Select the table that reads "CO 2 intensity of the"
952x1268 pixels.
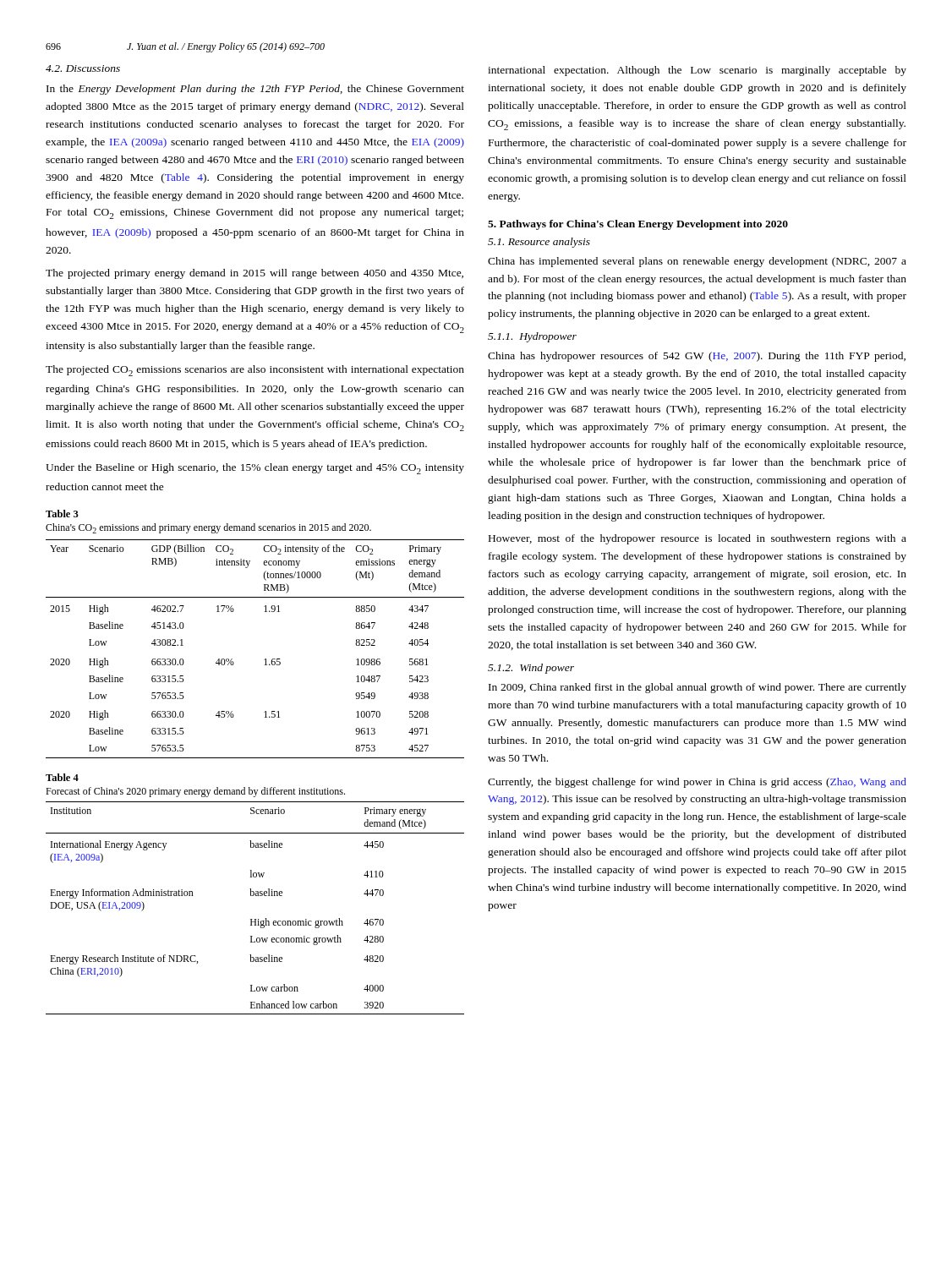coord(255,648)
